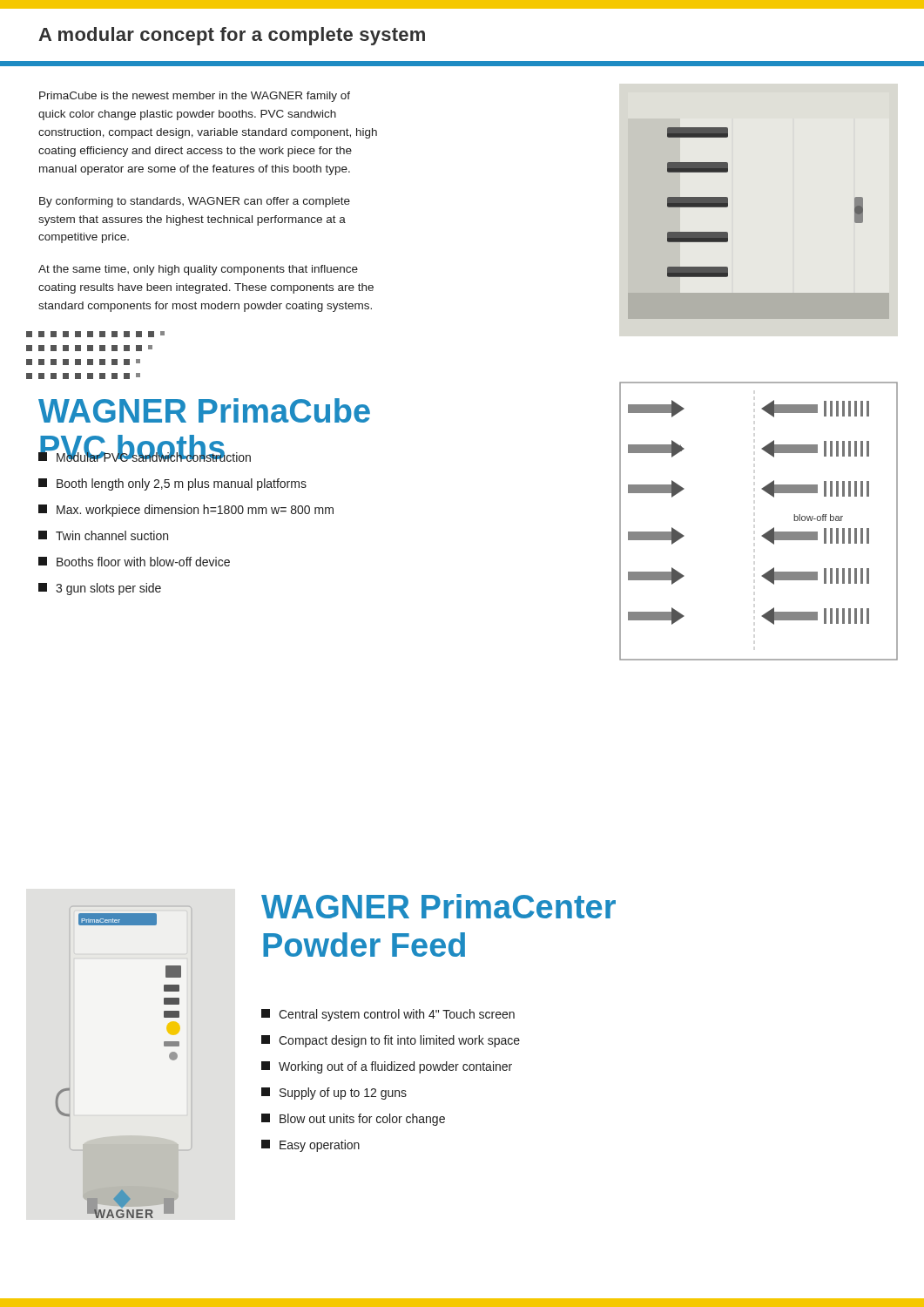The height and width of the screenshot is (1307, 924).
Task: Find the element starting "3 gun slots per side"
Action: pyautogui.click(x=100, y=589)
